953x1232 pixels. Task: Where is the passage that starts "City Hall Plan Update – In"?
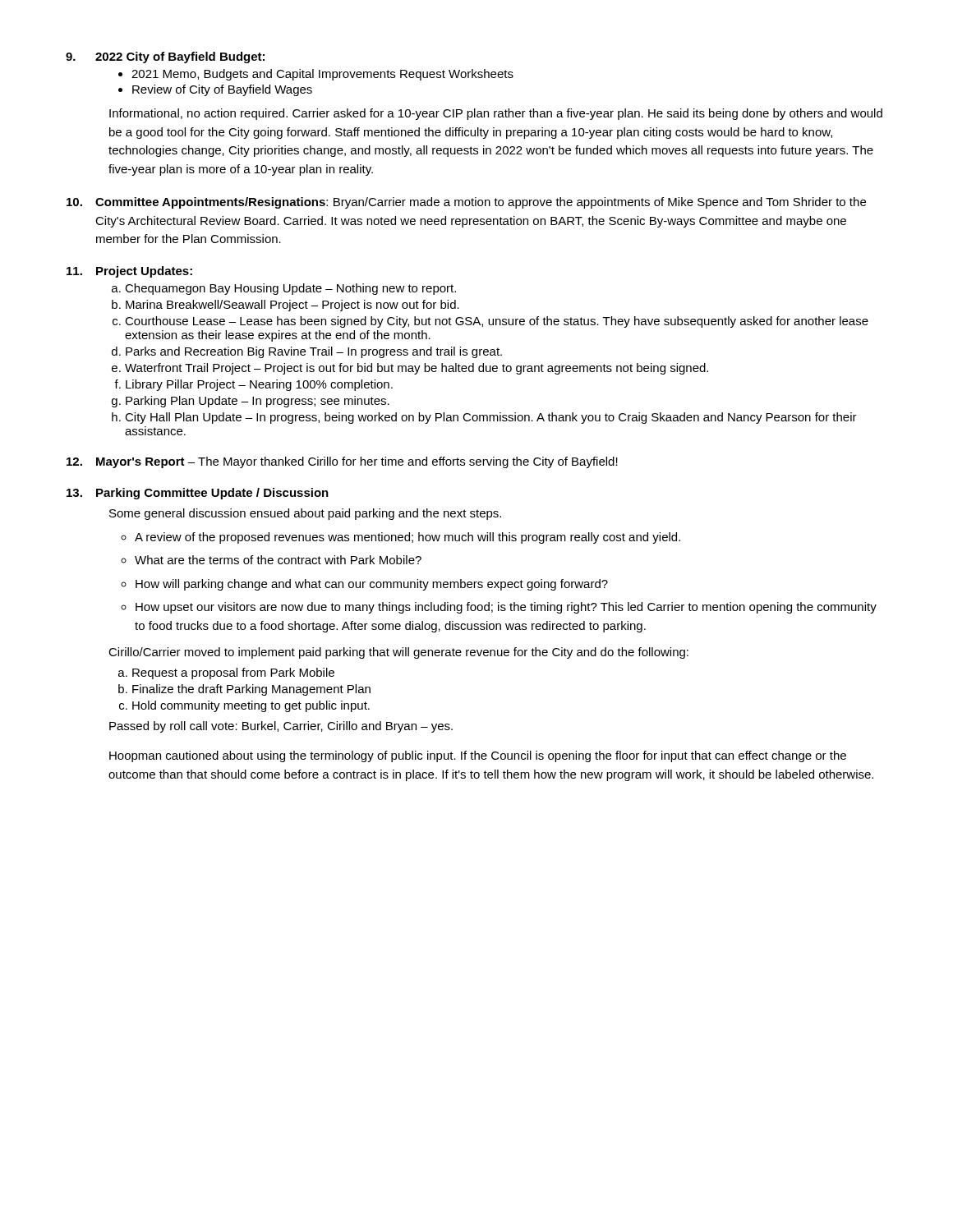point(491,423)
